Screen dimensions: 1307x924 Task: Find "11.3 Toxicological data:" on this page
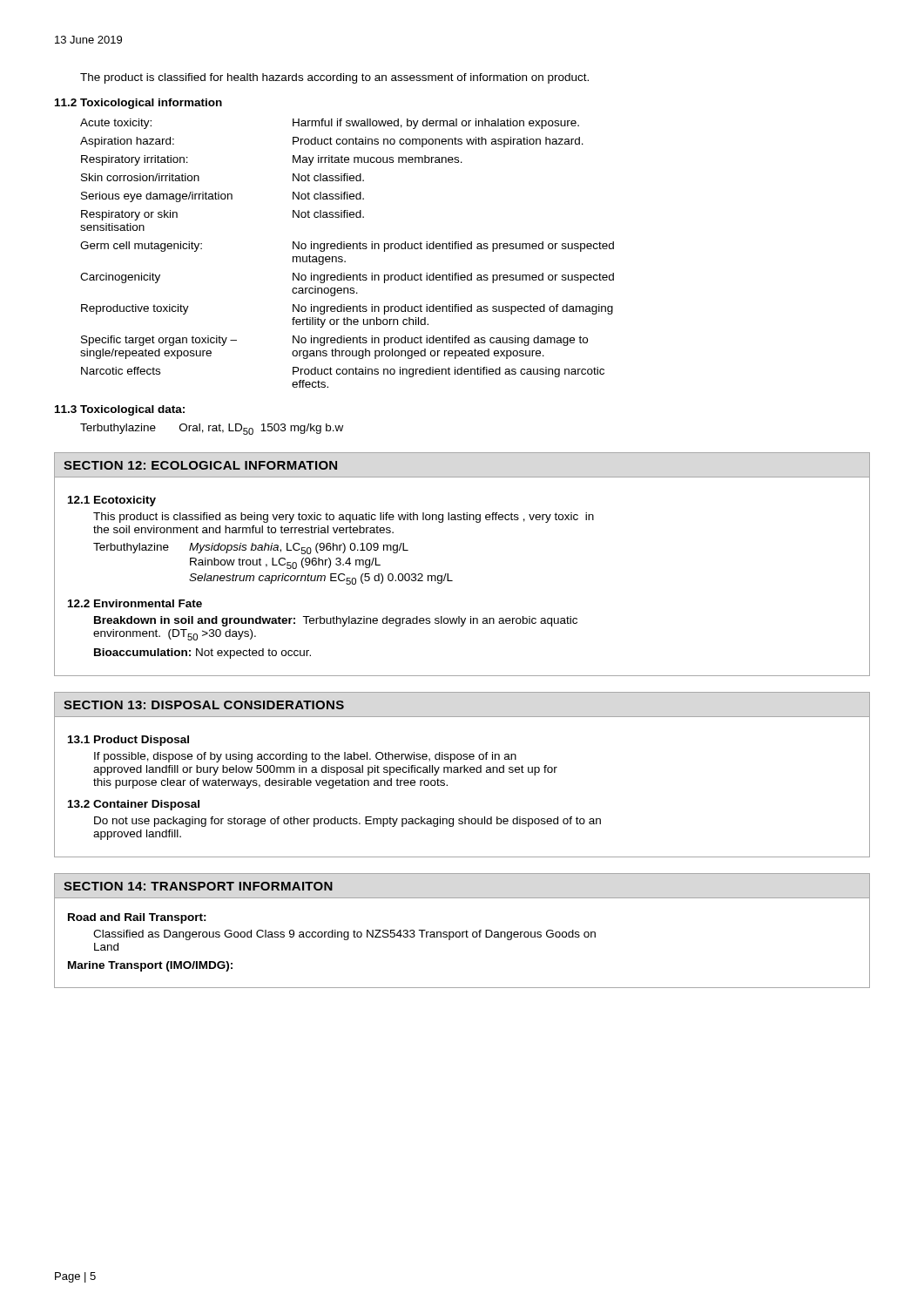point(120,409)
